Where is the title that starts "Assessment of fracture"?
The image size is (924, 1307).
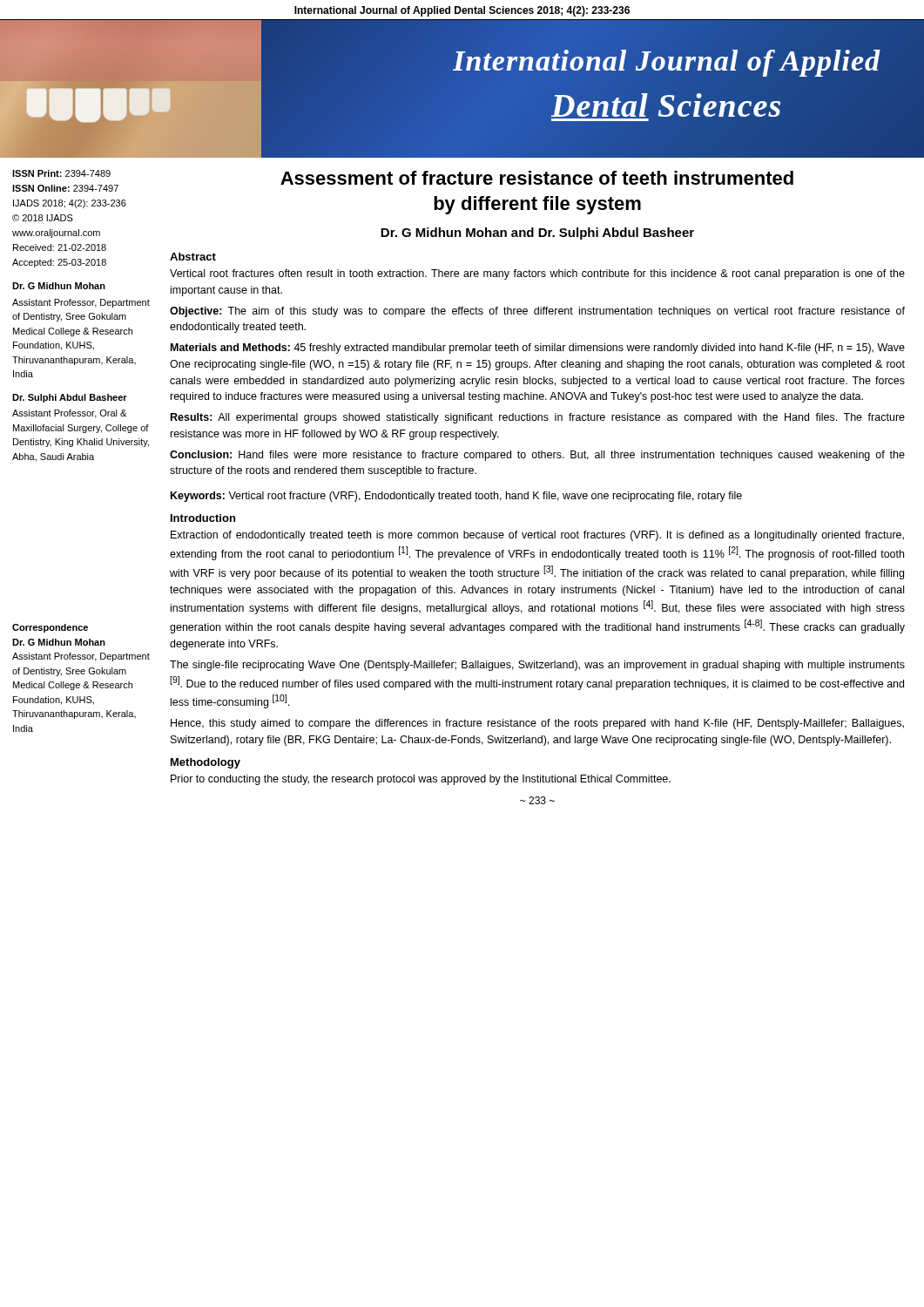tap(537, 191)
